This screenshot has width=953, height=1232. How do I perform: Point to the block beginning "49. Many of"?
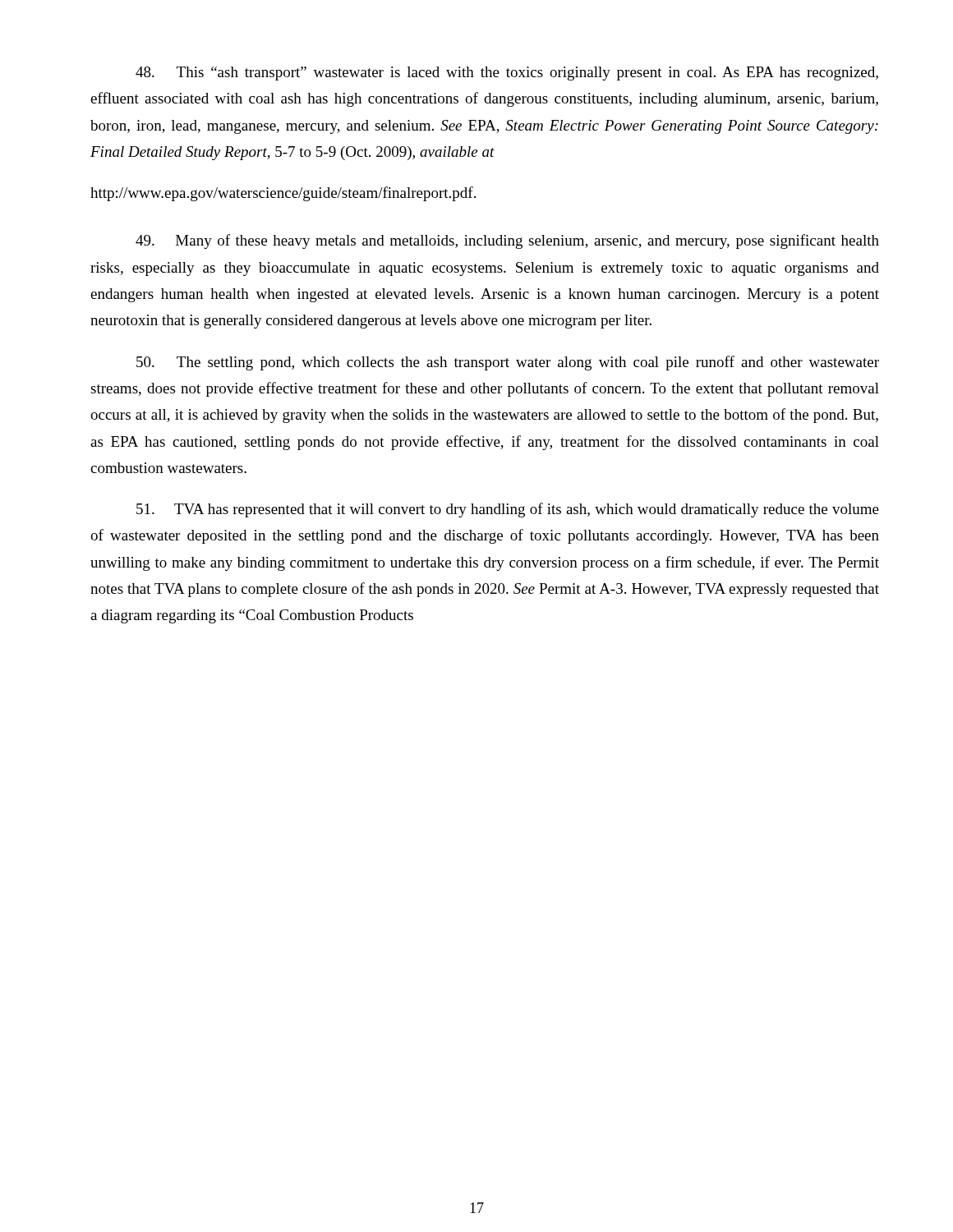coord(485,278)
